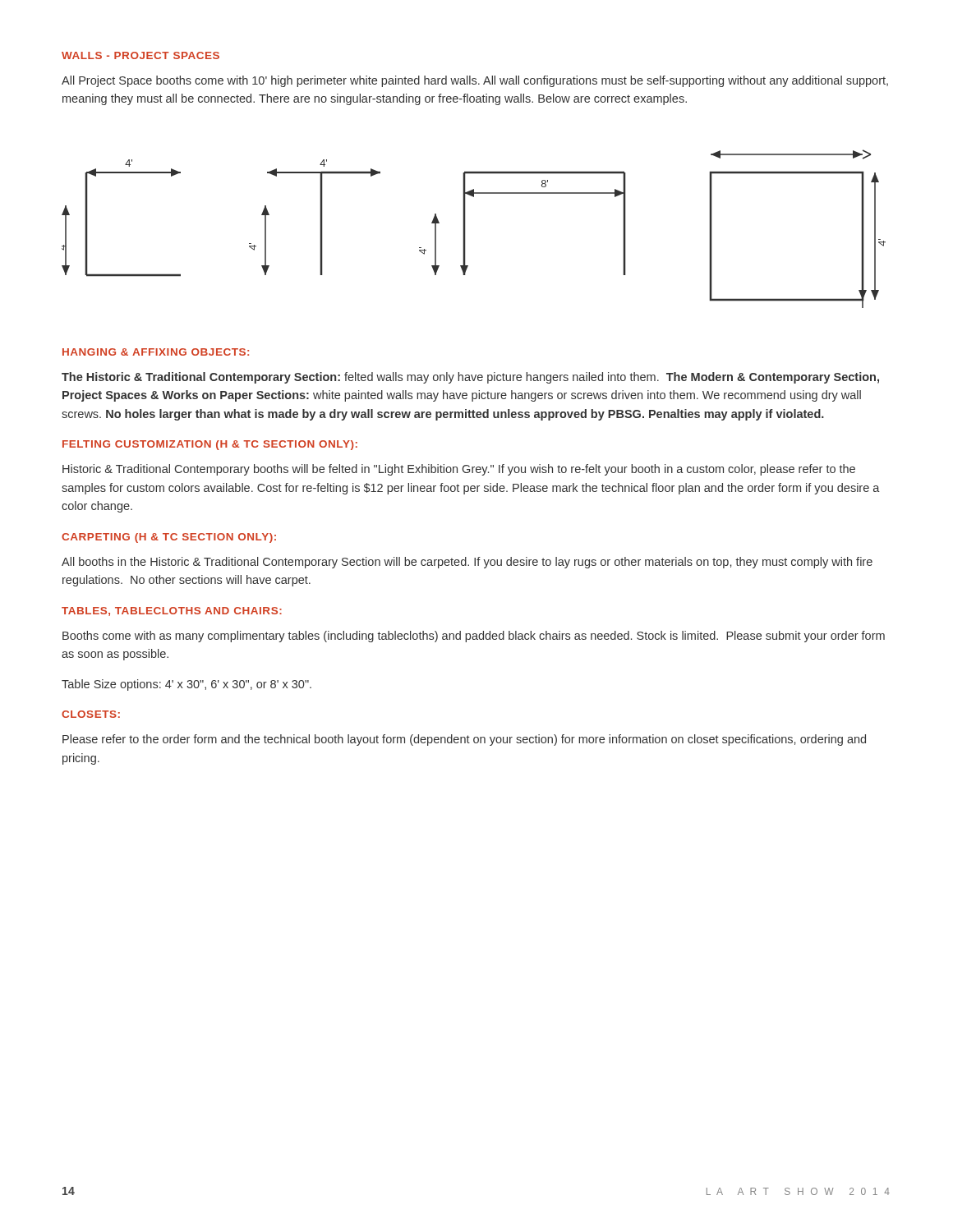The height and width of the screenshot is (1232, 953).
Task: Find "WALLS - PROJECT SPACES" on this page
Action: pos(141,55)
